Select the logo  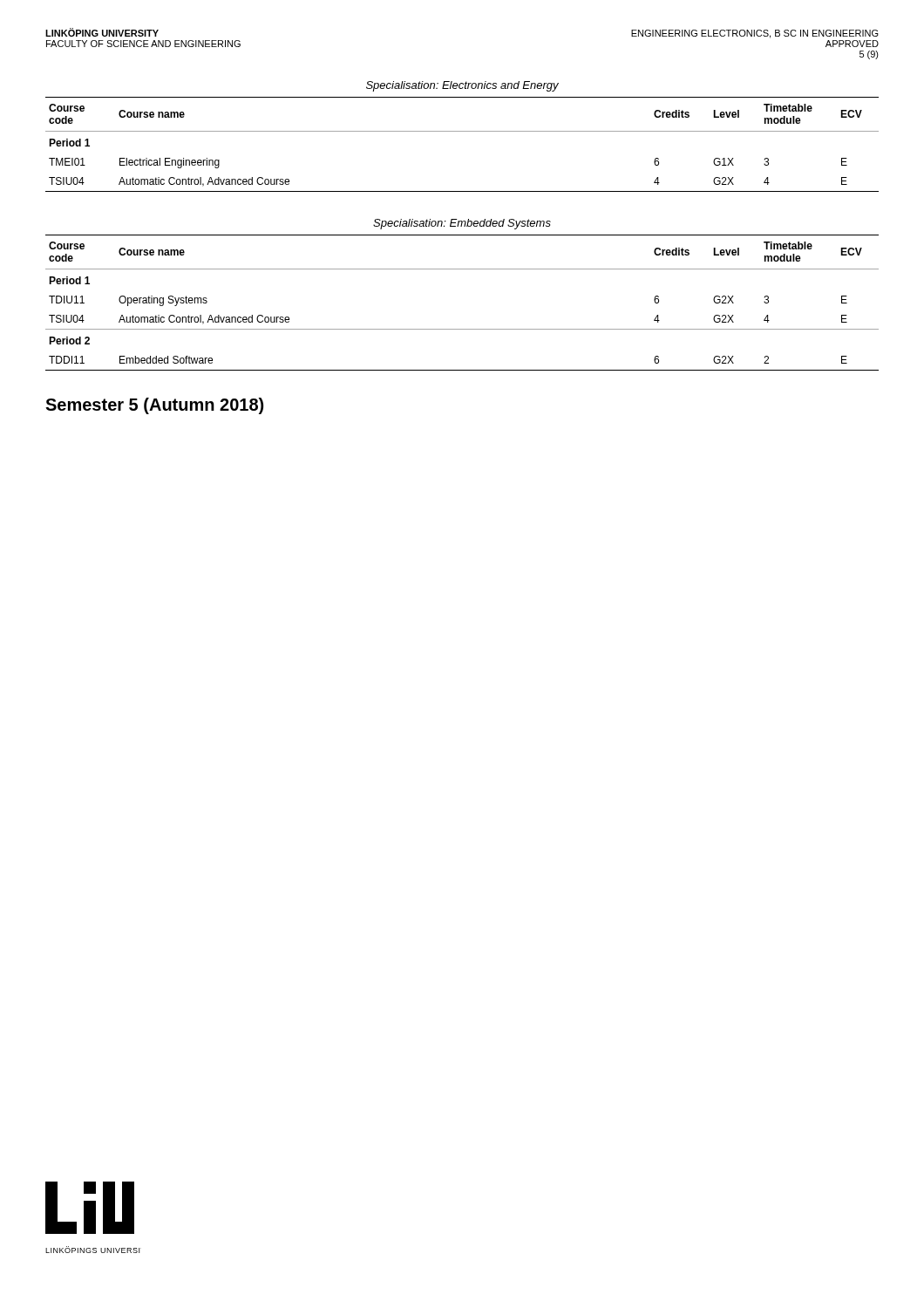point(93,1222)
